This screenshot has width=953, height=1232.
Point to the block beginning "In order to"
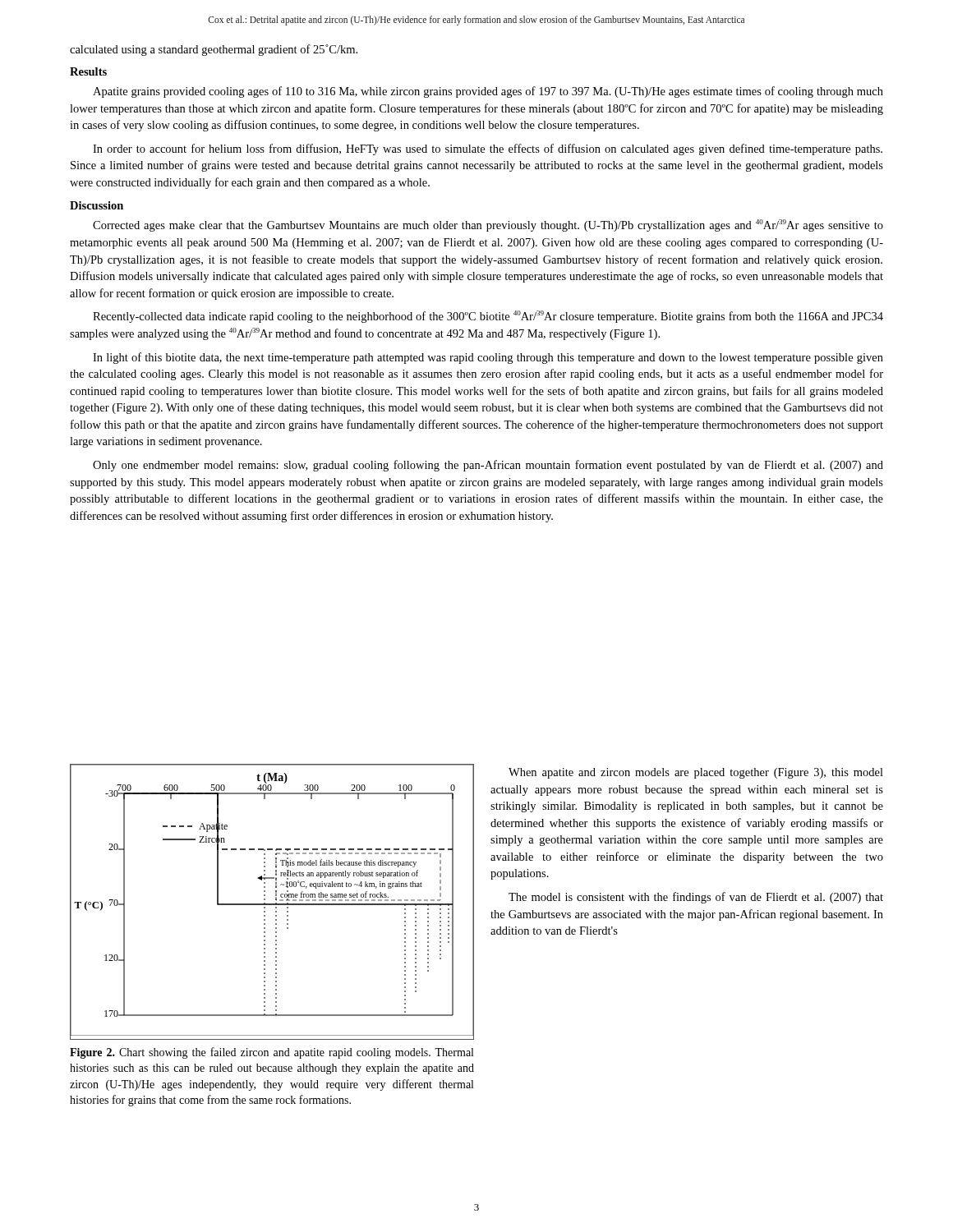click(476, 165)
